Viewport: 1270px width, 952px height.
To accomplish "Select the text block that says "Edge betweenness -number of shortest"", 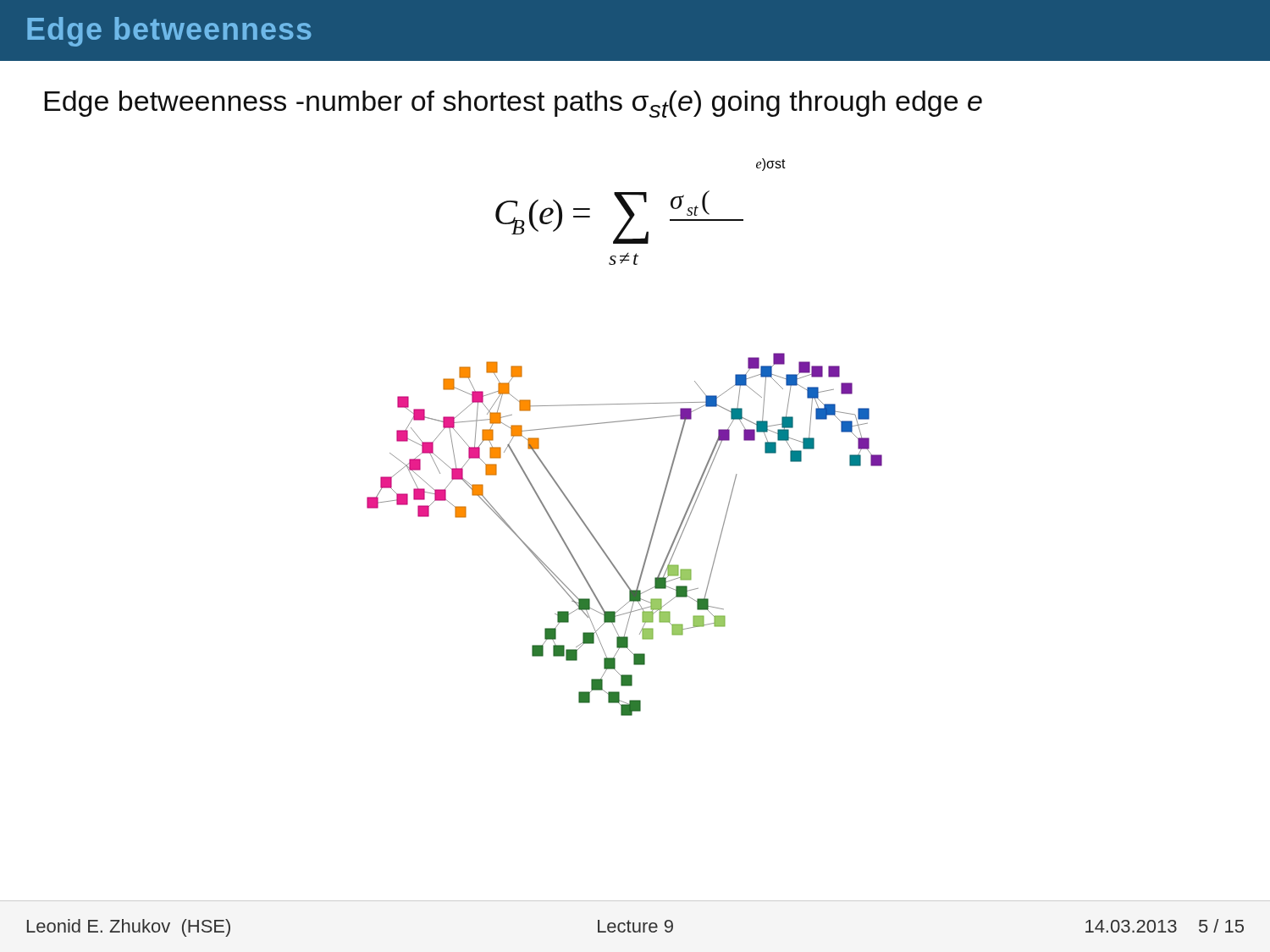I will [513, 104].
